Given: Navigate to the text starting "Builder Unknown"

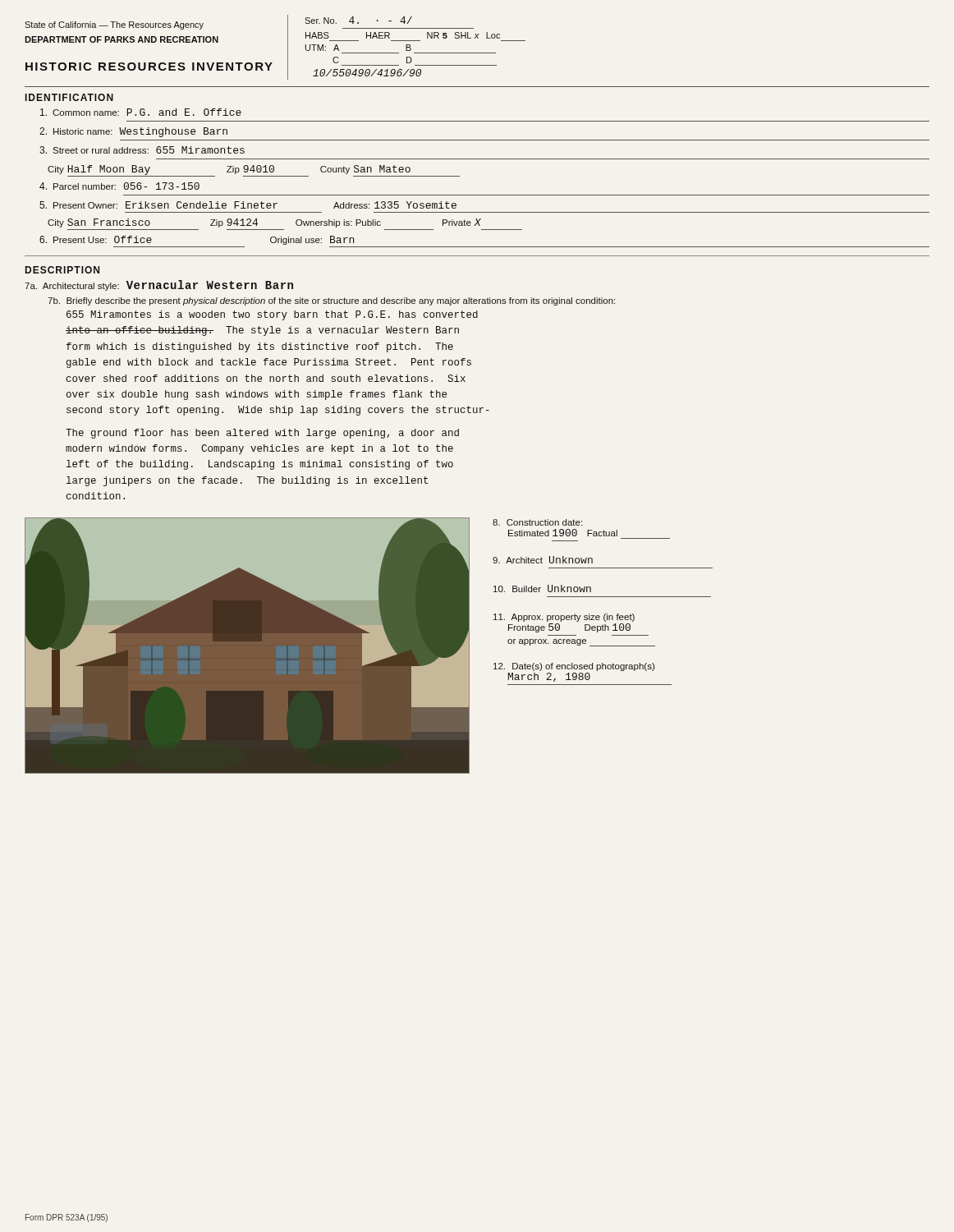Looking at the screenshot, I should point(602,590).
